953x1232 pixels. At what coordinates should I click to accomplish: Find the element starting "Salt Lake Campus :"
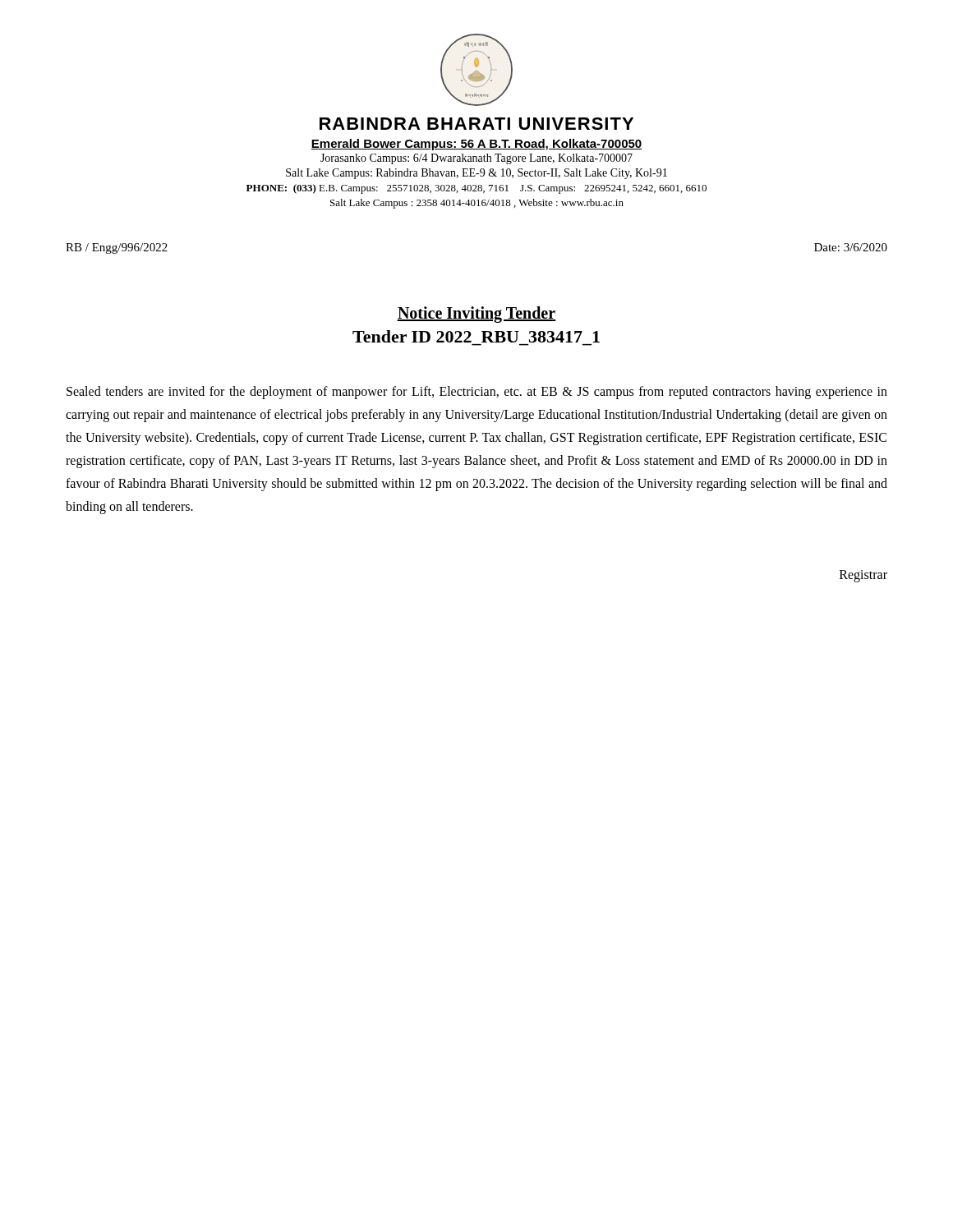click(476, 202)
